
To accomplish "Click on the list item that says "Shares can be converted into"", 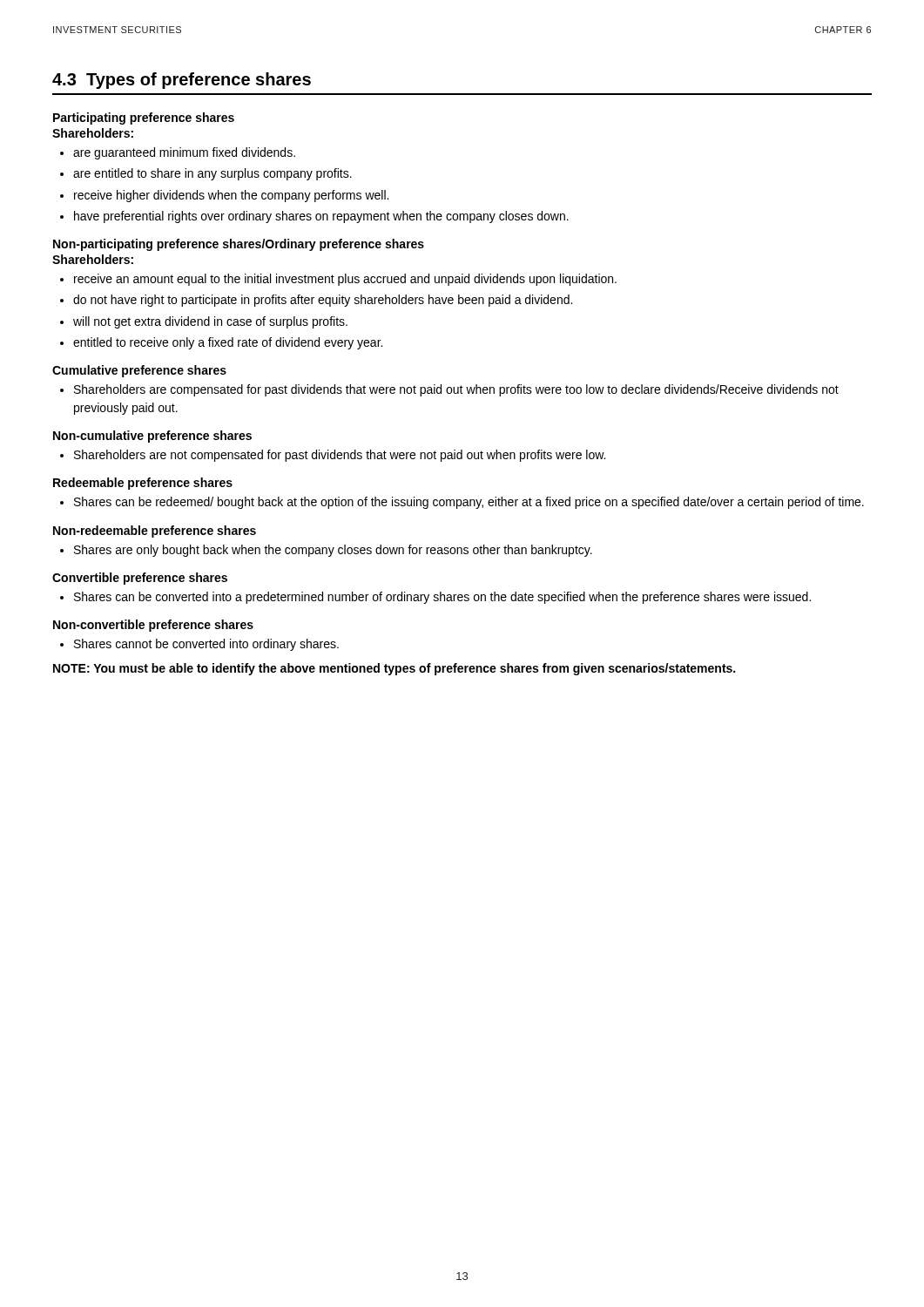I will 443,597.
